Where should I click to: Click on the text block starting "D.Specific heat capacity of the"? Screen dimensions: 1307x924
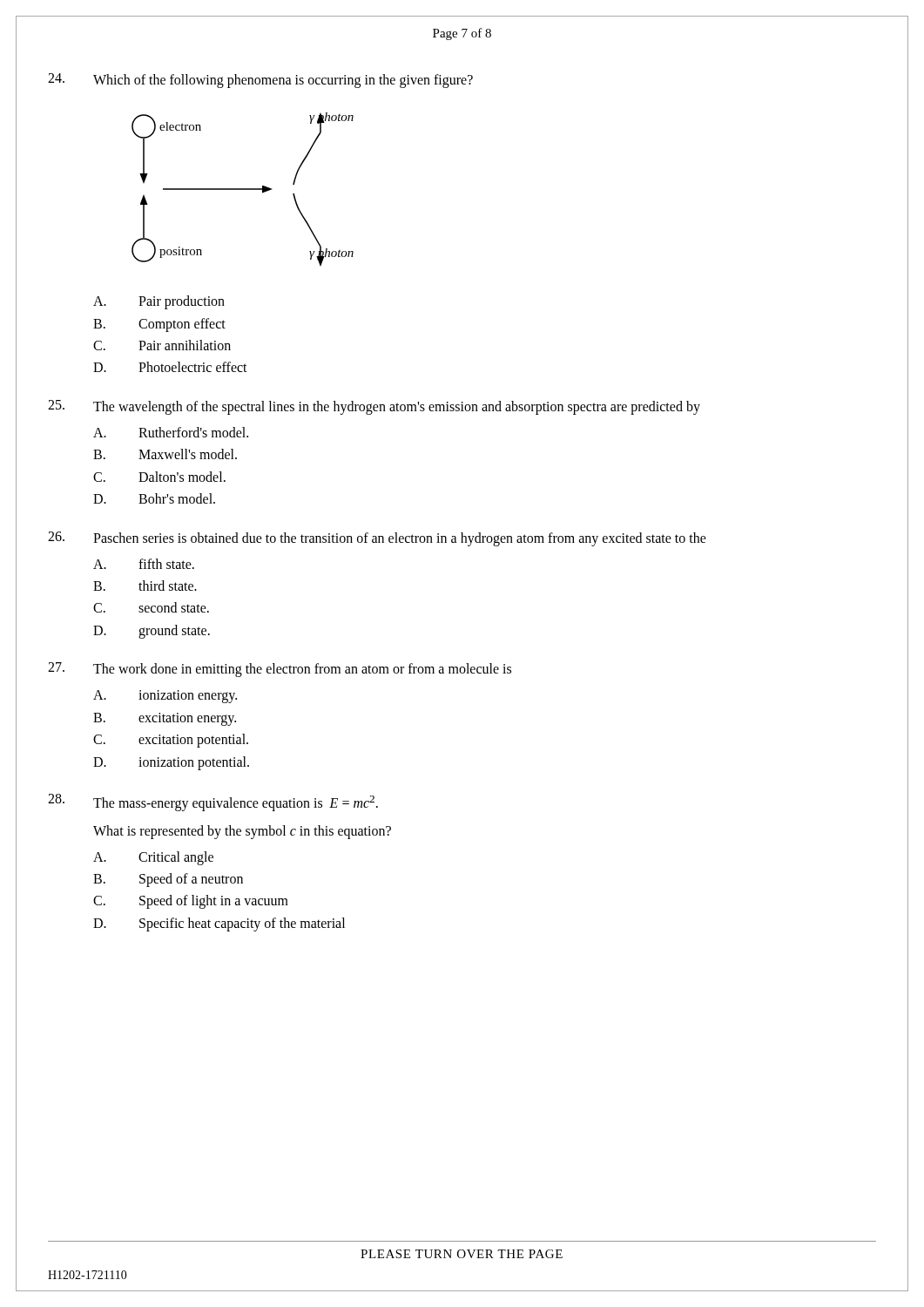219,924
